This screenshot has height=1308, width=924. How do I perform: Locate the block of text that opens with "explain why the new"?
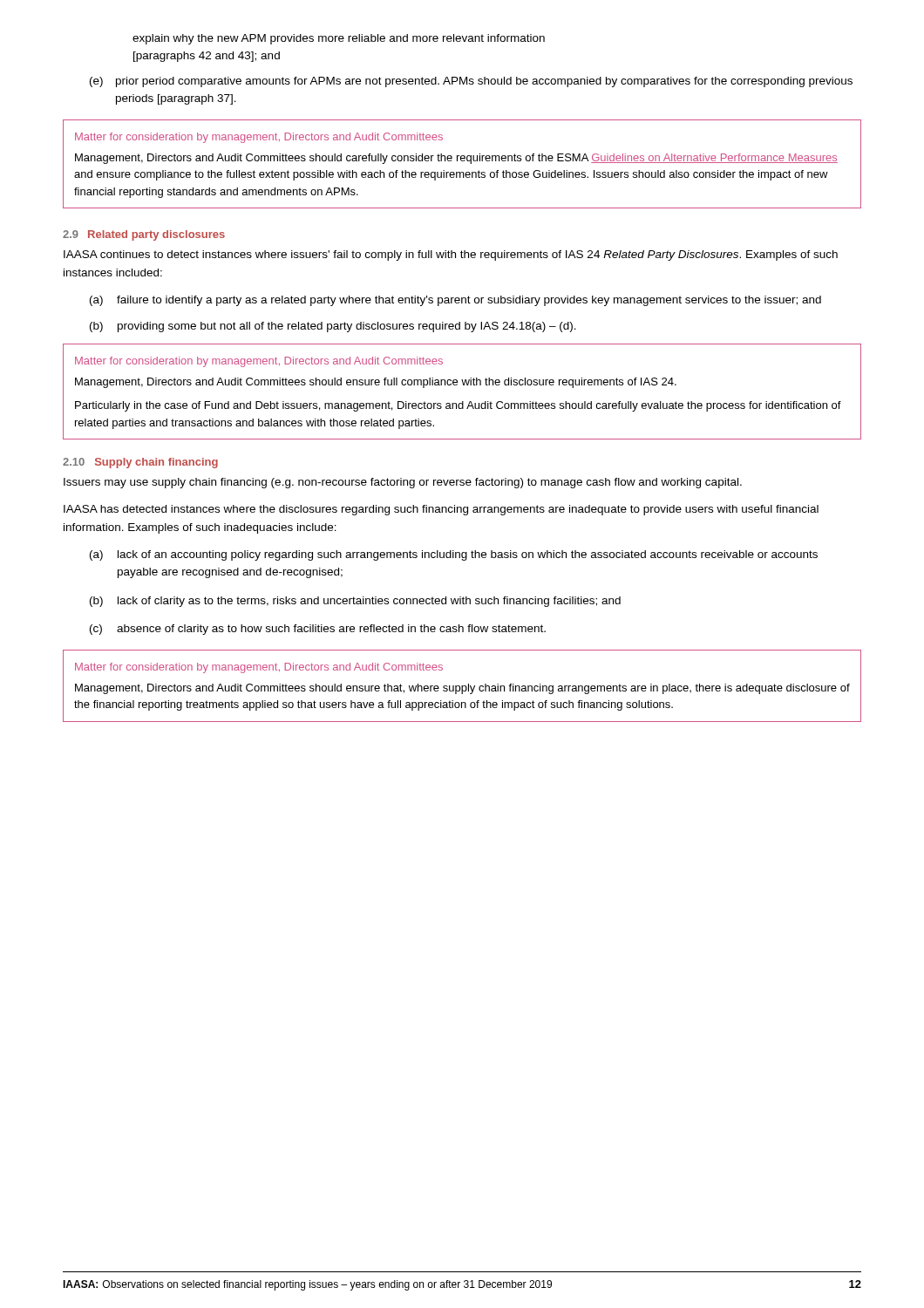click(339, 47)
